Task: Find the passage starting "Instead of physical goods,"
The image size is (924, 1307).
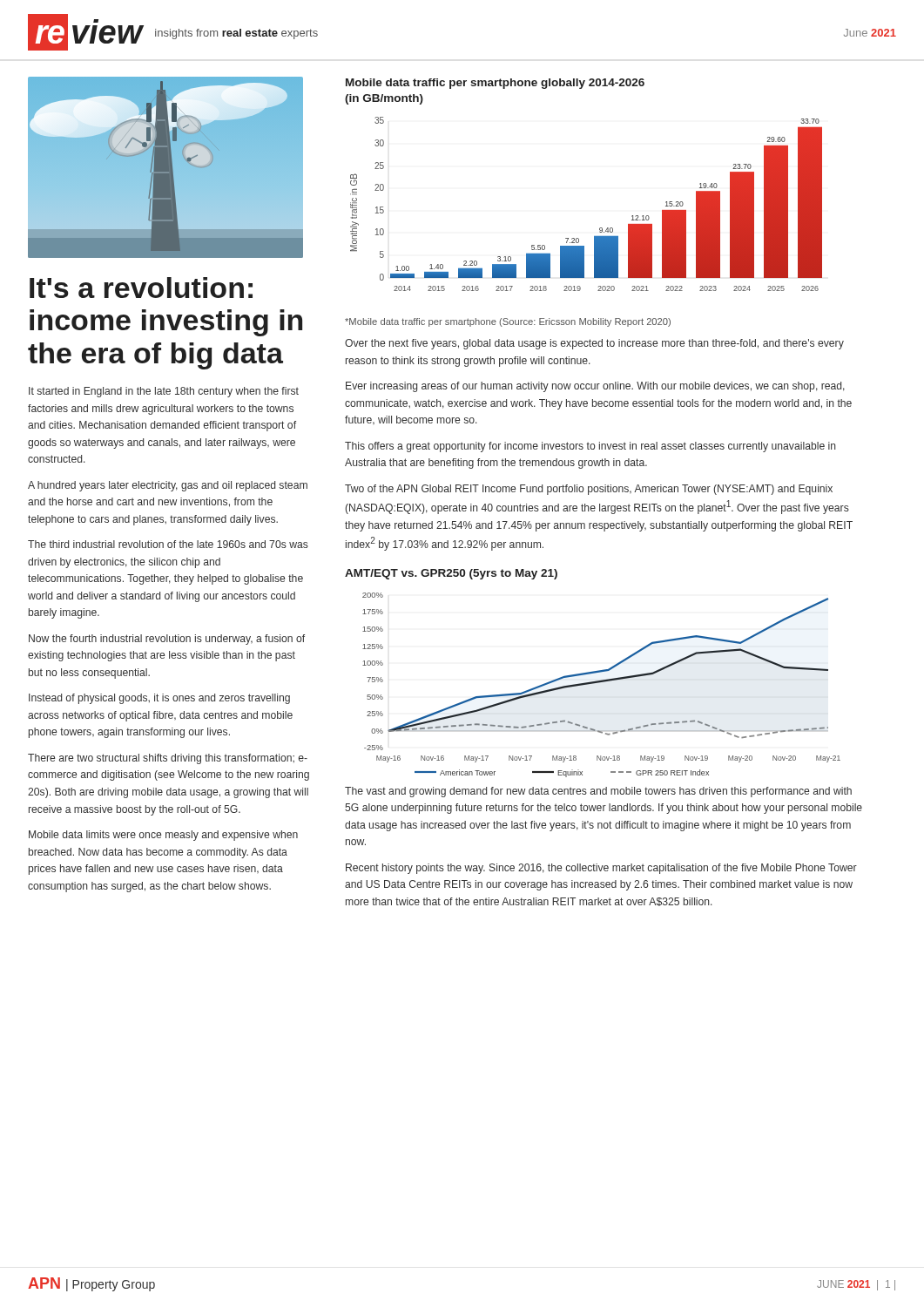Action: coord(160,715)
